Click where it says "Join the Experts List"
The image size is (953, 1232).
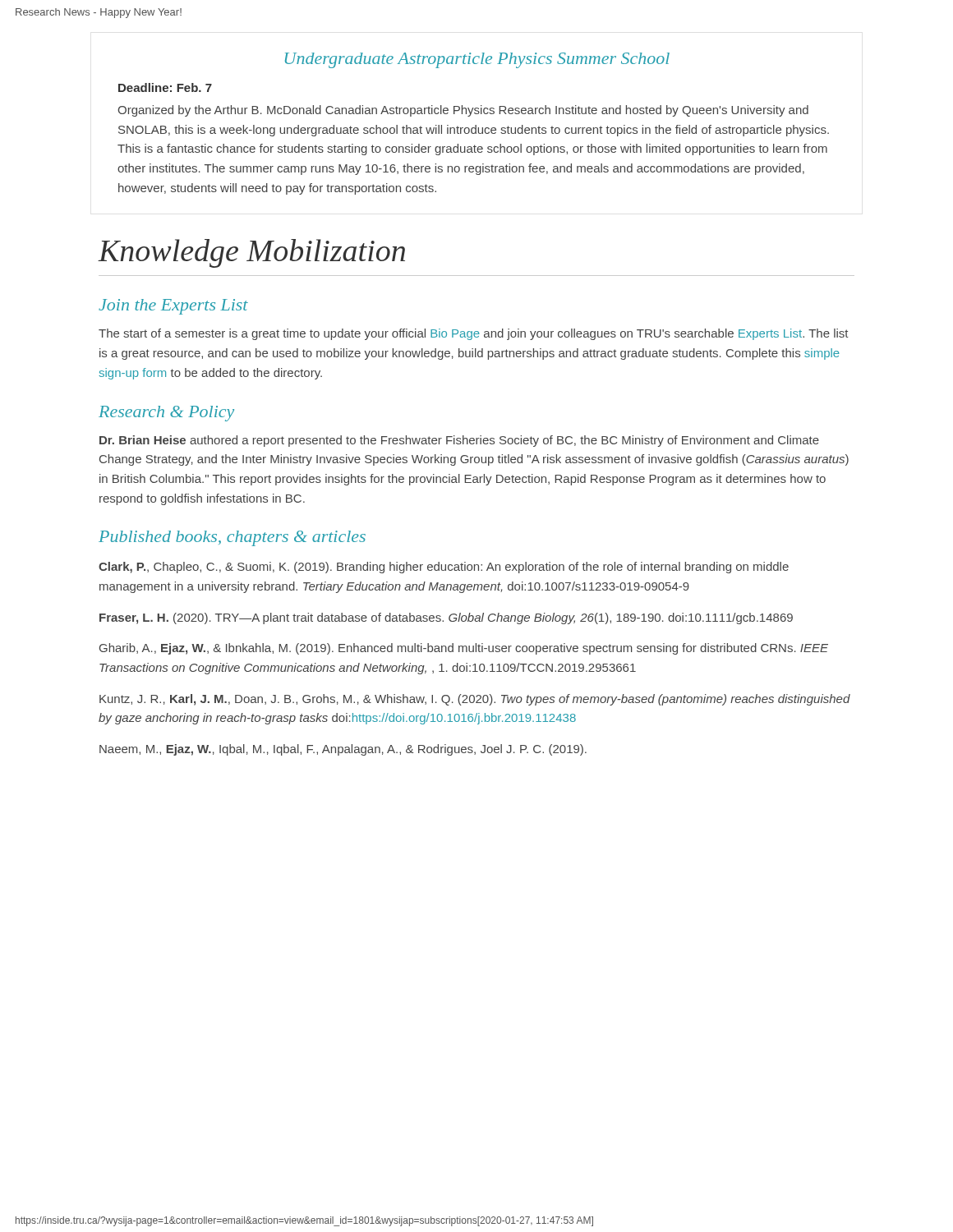tap(173, 305)
